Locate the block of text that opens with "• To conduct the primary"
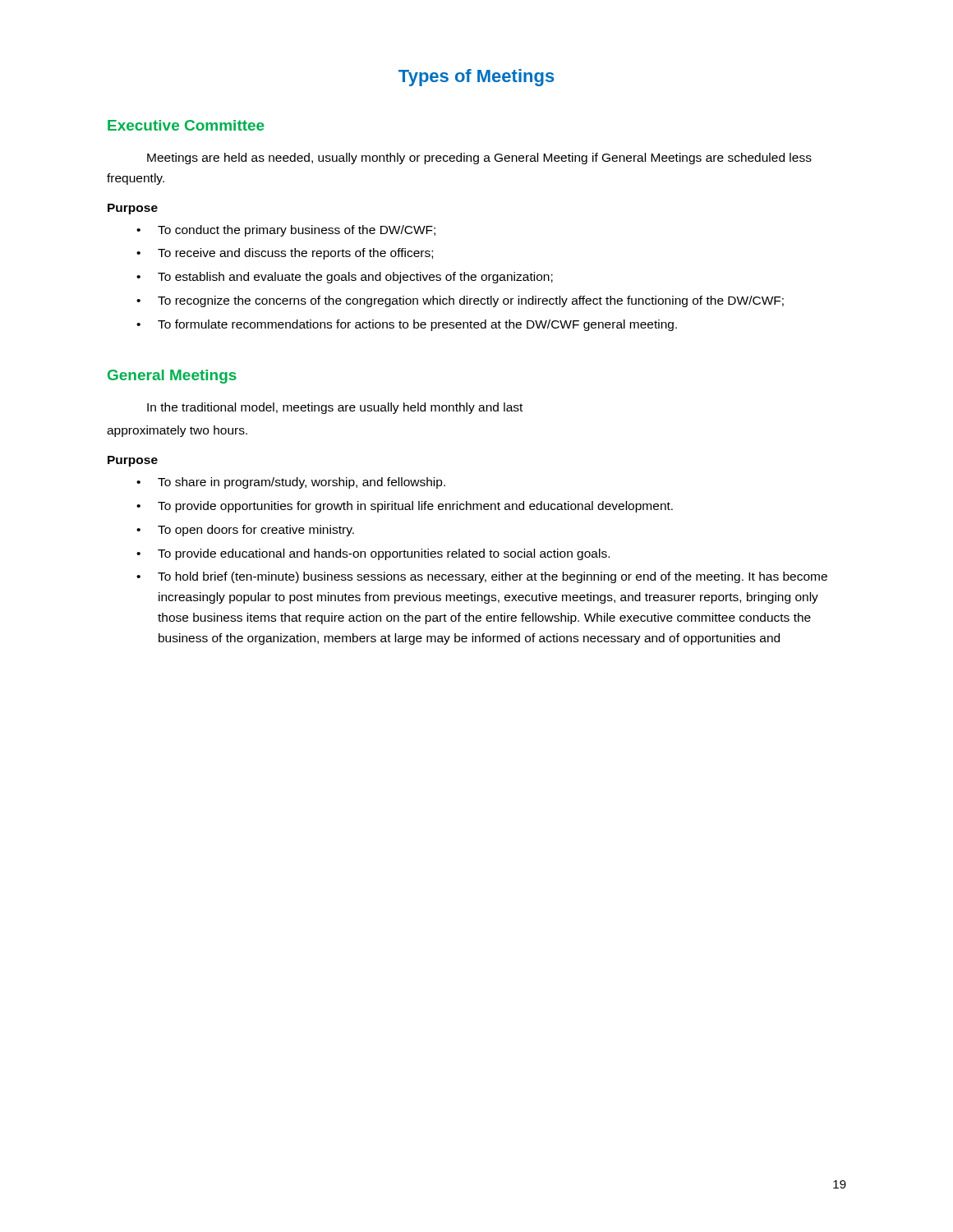This screenshot has width=953, height=1232. [286, 231]
